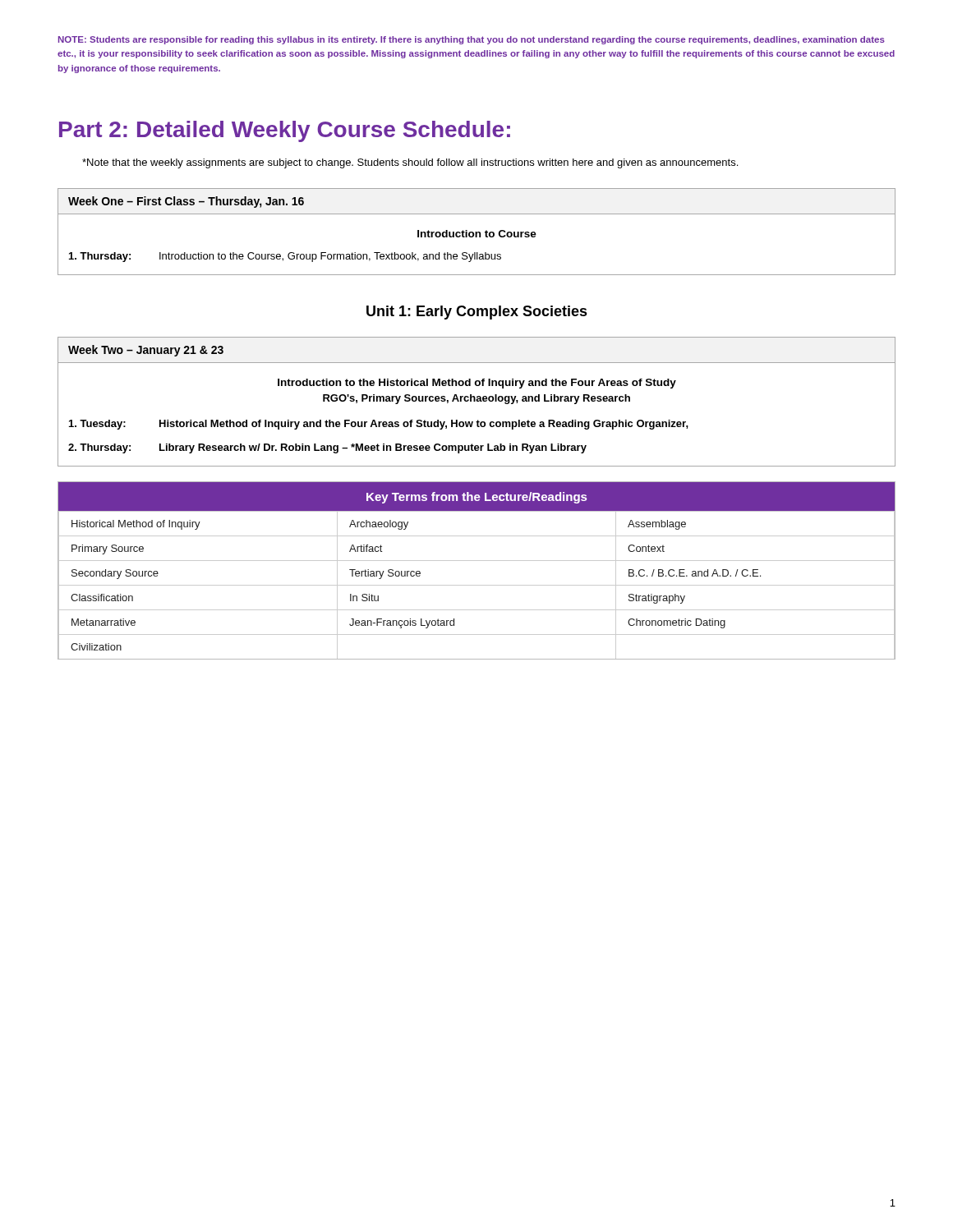953x1232 pixels.
Task: Locate the element starting "Unit 1: Early Complex Societies"
Action: (x=476, y=311)
